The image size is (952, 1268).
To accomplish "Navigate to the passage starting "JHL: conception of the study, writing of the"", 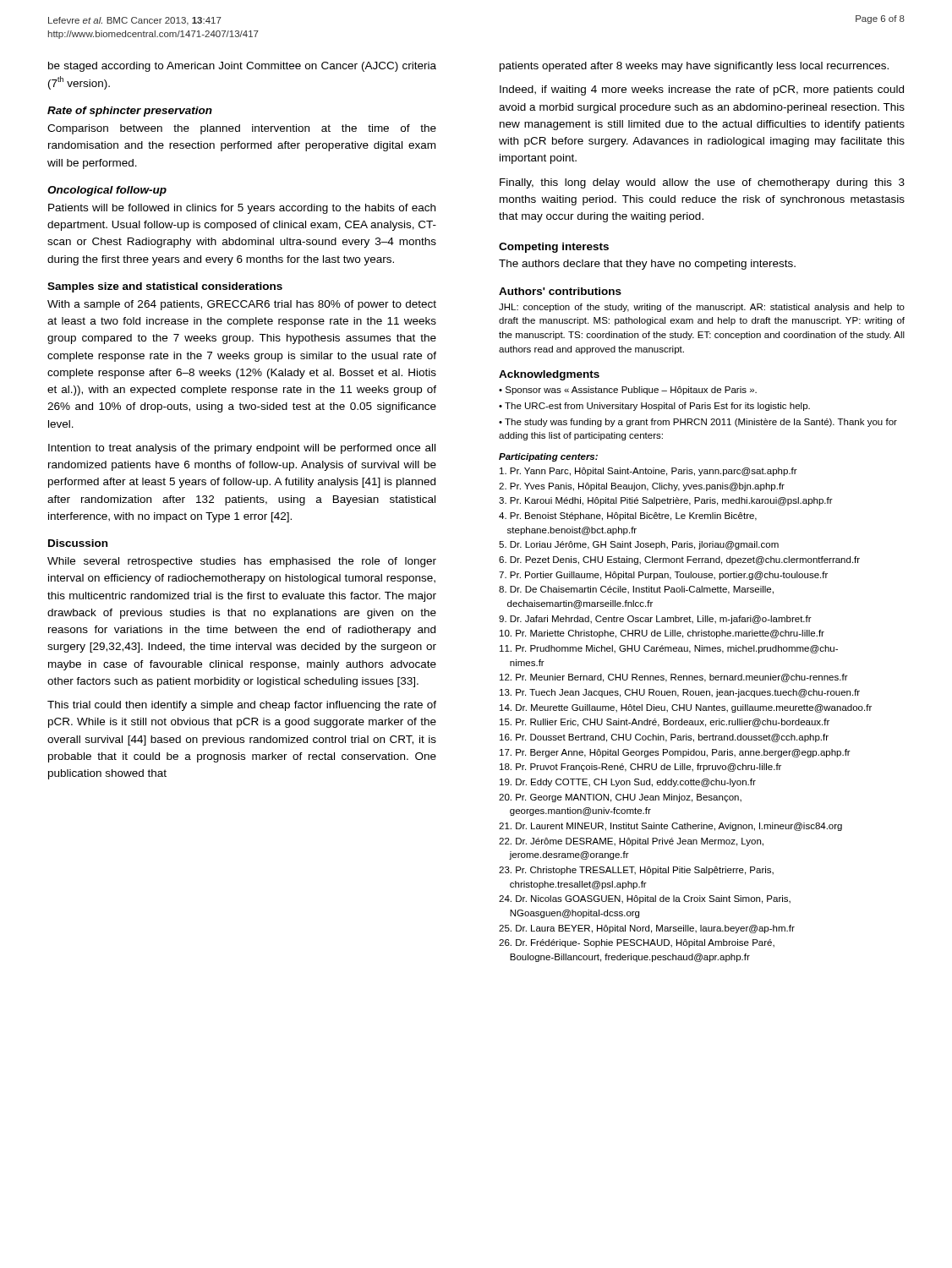I will [702, 328].
